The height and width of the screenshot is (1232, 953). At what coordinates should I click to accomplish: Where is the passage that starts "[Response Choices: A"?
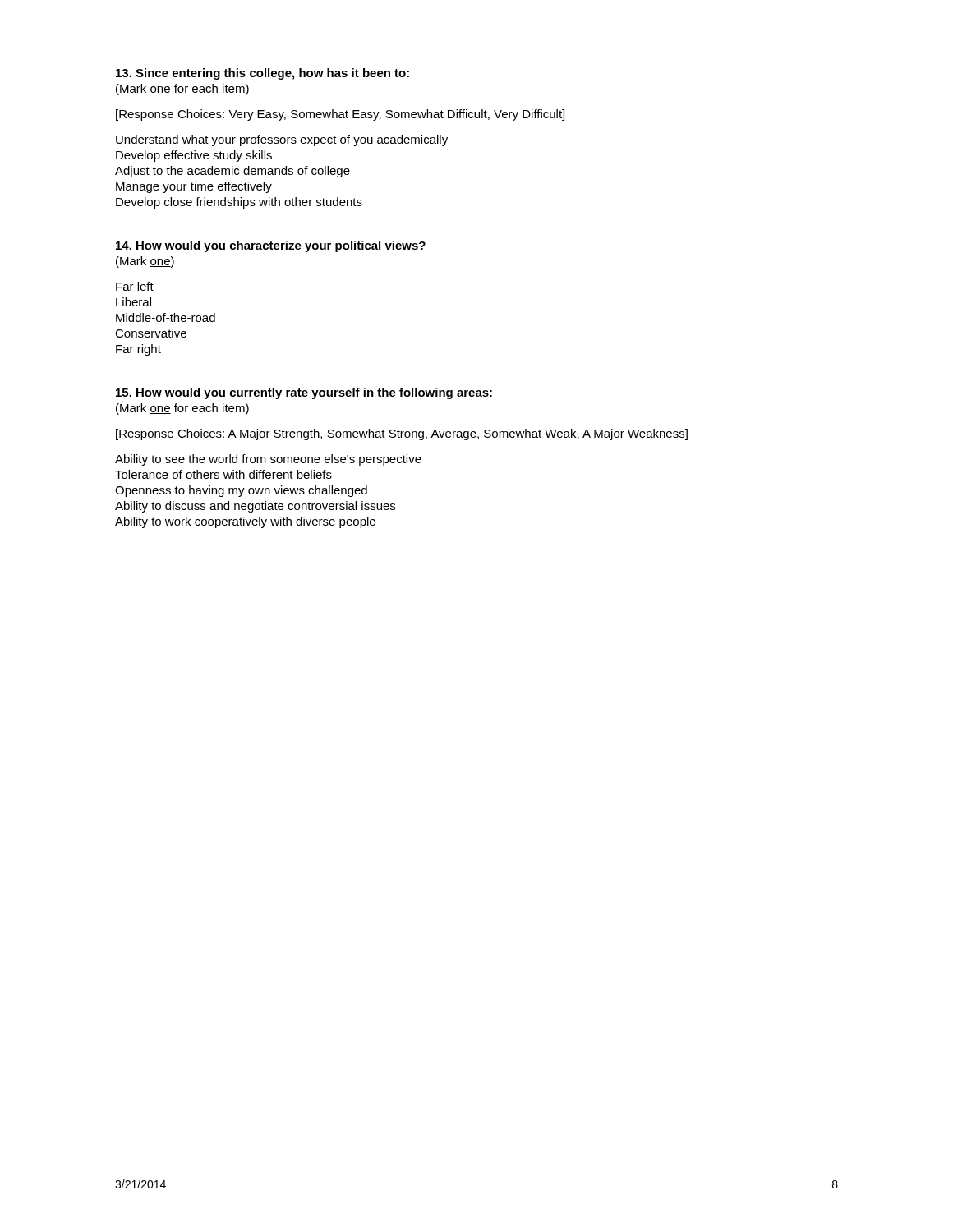tap(402, 433)
